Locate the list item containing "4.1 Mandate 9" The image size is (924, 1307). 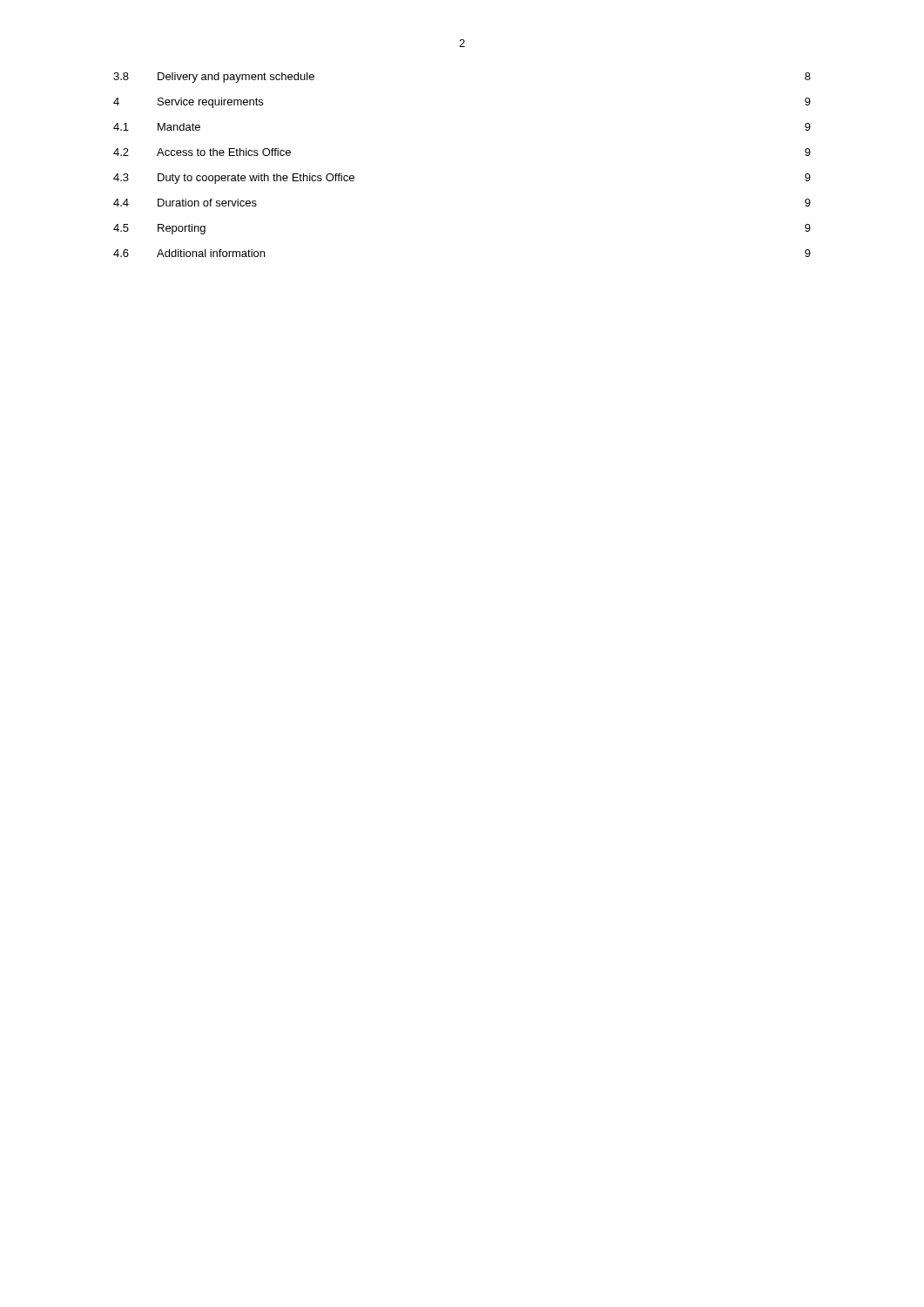click(x=115, y=127)
